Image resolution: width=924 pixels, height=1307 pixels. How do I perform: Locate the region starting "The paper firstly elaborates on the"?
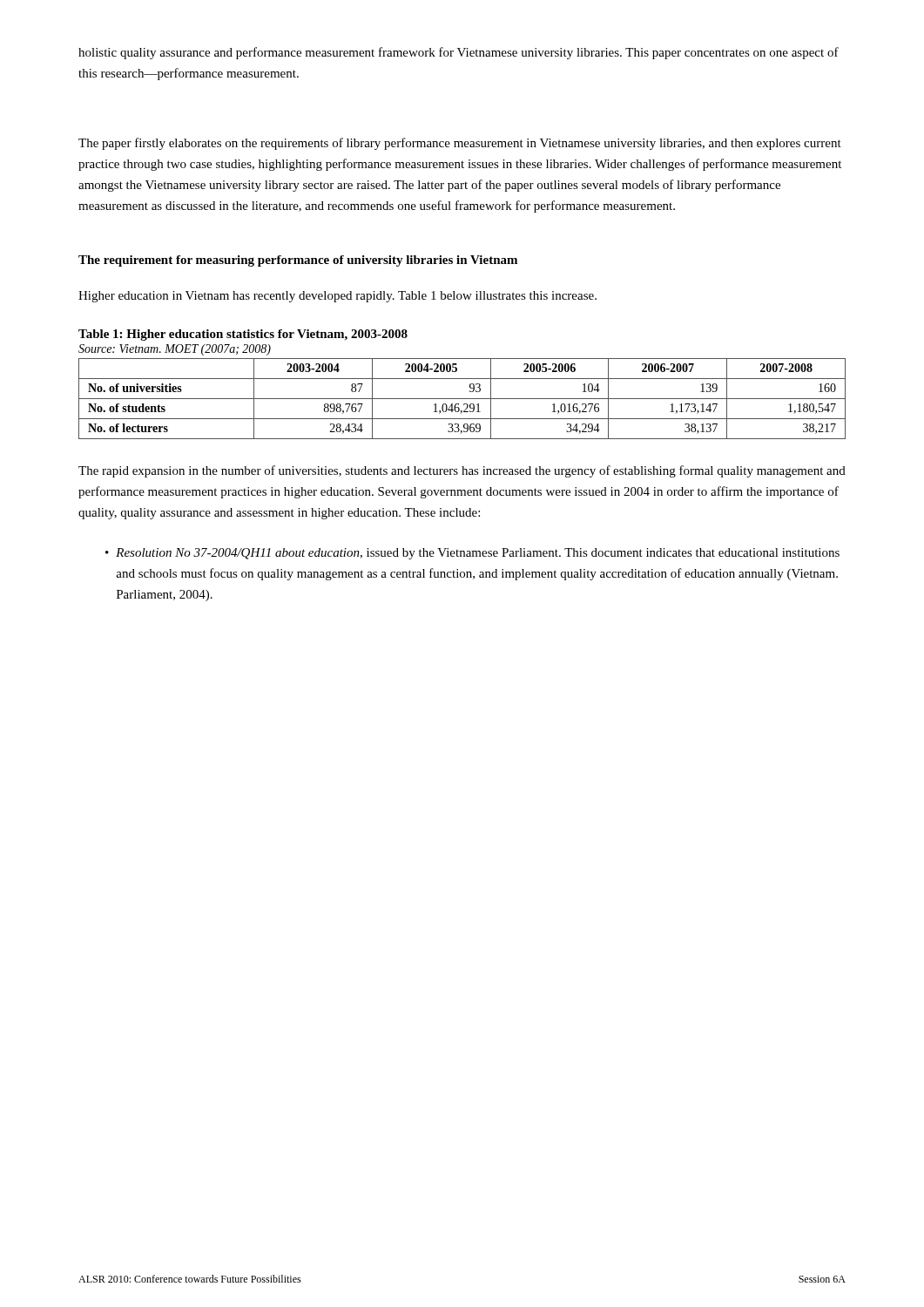click(x=460, y=174)
